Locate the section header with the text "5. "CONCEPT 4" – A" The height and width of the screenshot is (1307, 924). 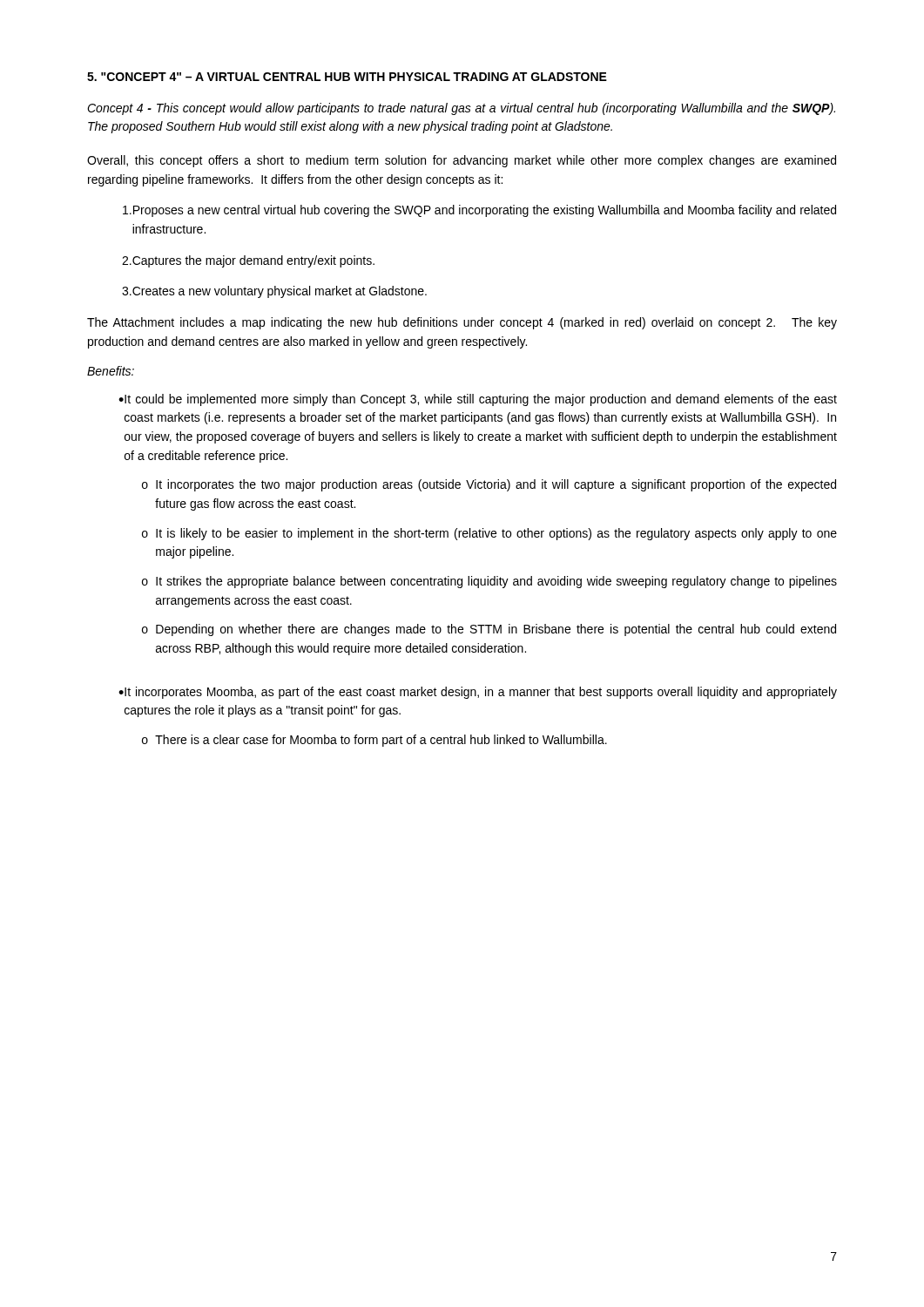click(x=347, y=77)
